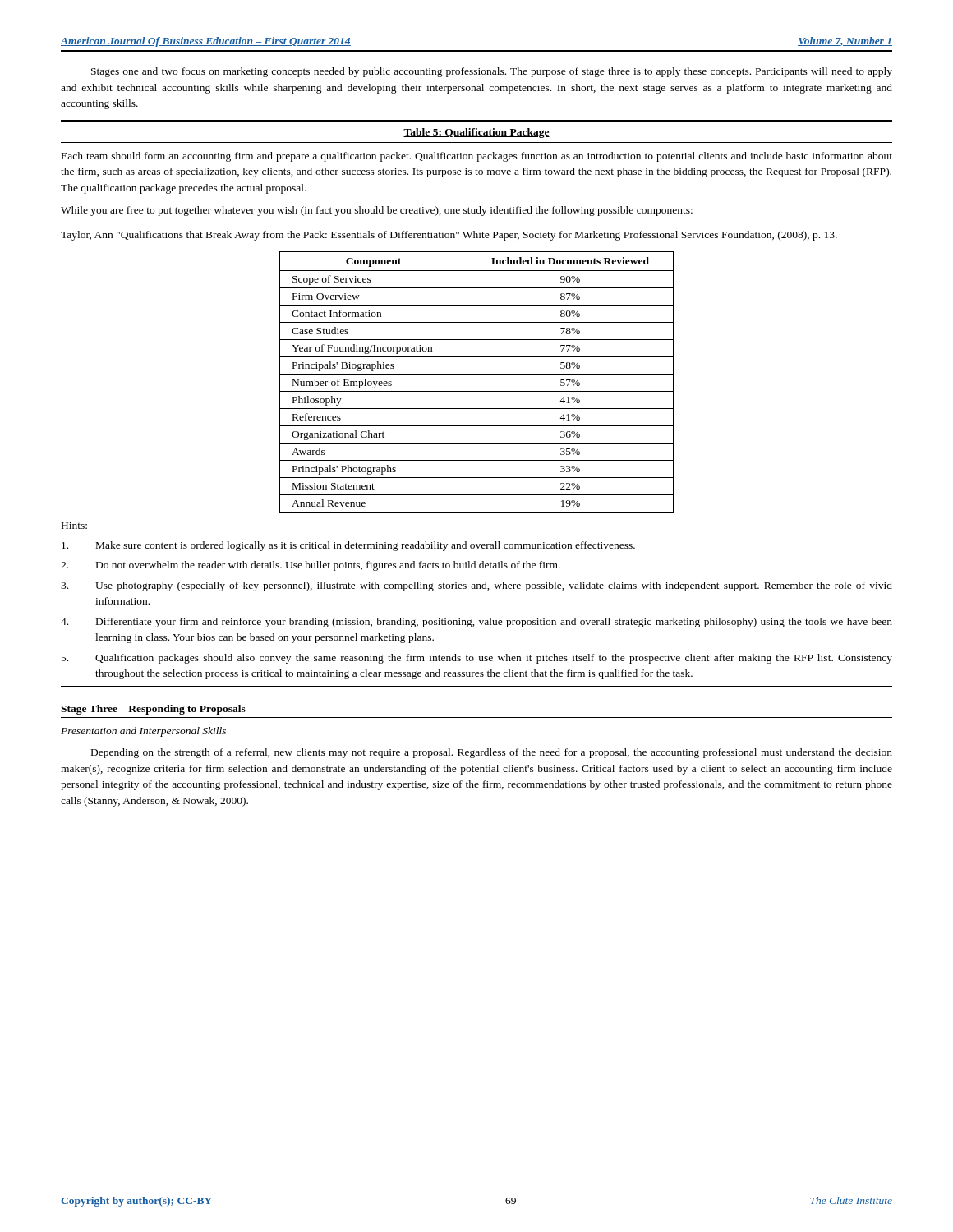Locate the text block that reads "Taylor, Ann "Qualifications"

[449, 234]
